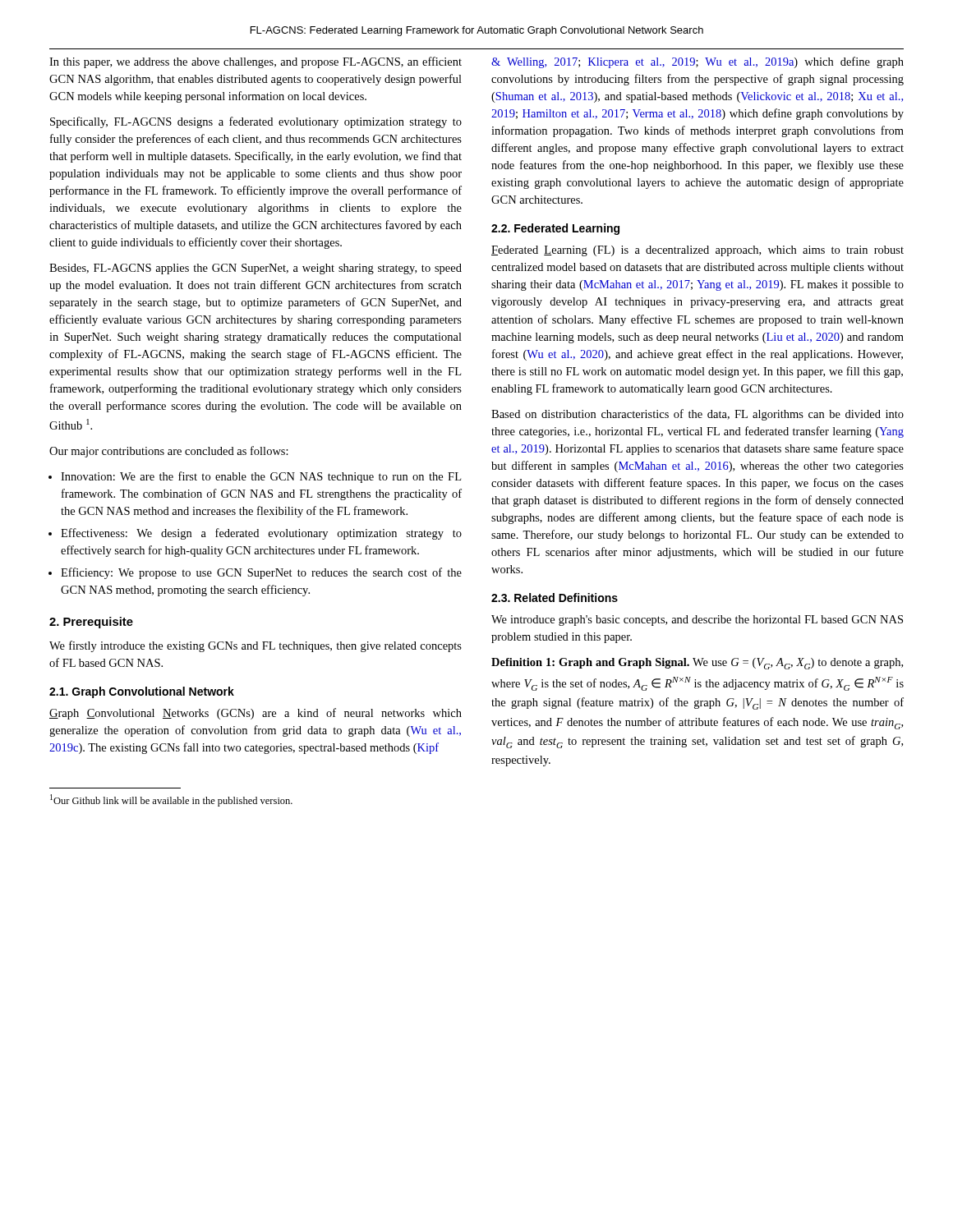Navigate to the passage starting "We firstly introduce the existing GCNs"
Image resolution: width=953 pixels, height=1232 pixels.
click(255, 654)
